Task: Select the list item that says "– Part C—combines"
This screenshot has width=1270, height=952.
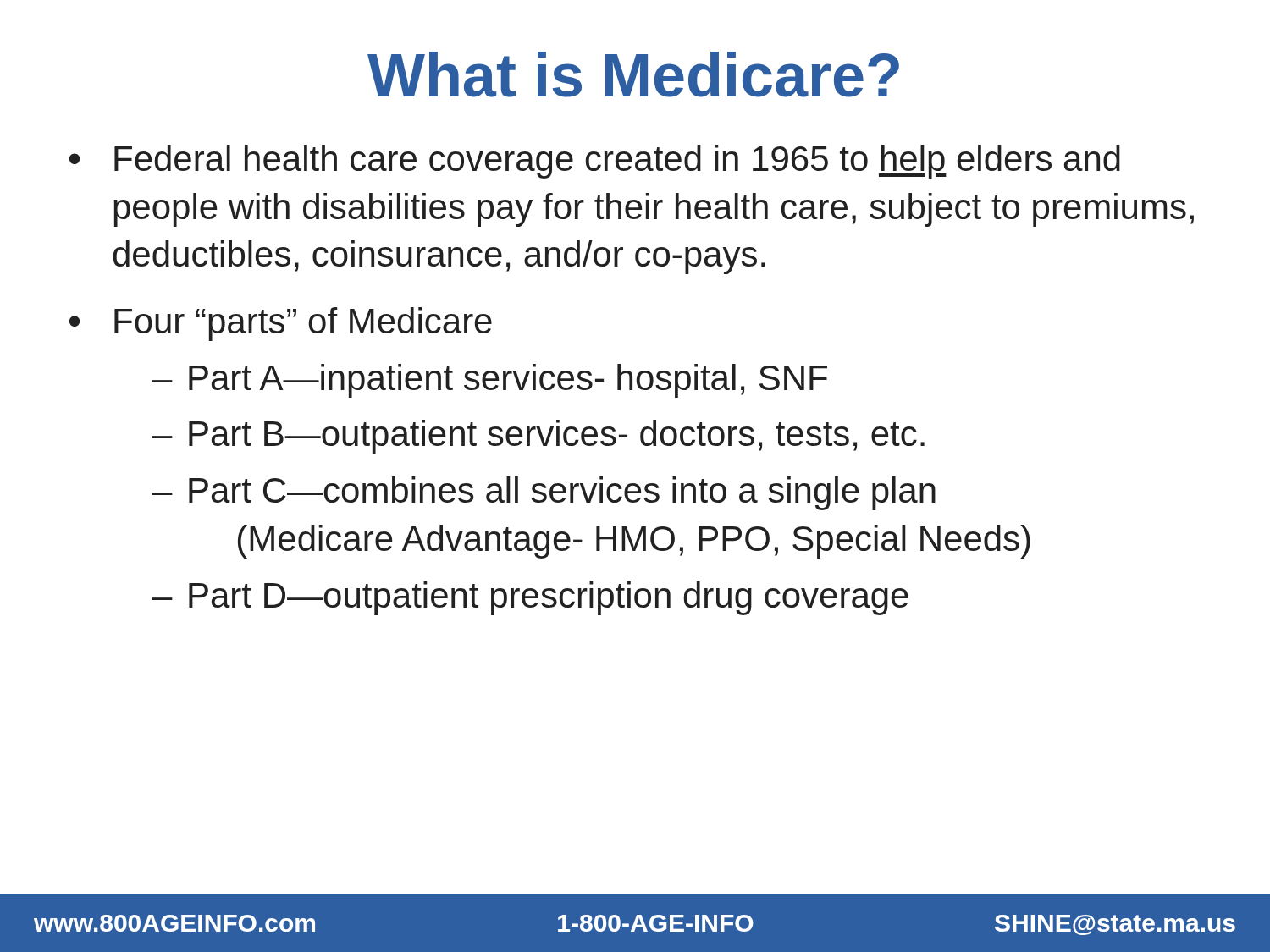Action: point(592,515)
